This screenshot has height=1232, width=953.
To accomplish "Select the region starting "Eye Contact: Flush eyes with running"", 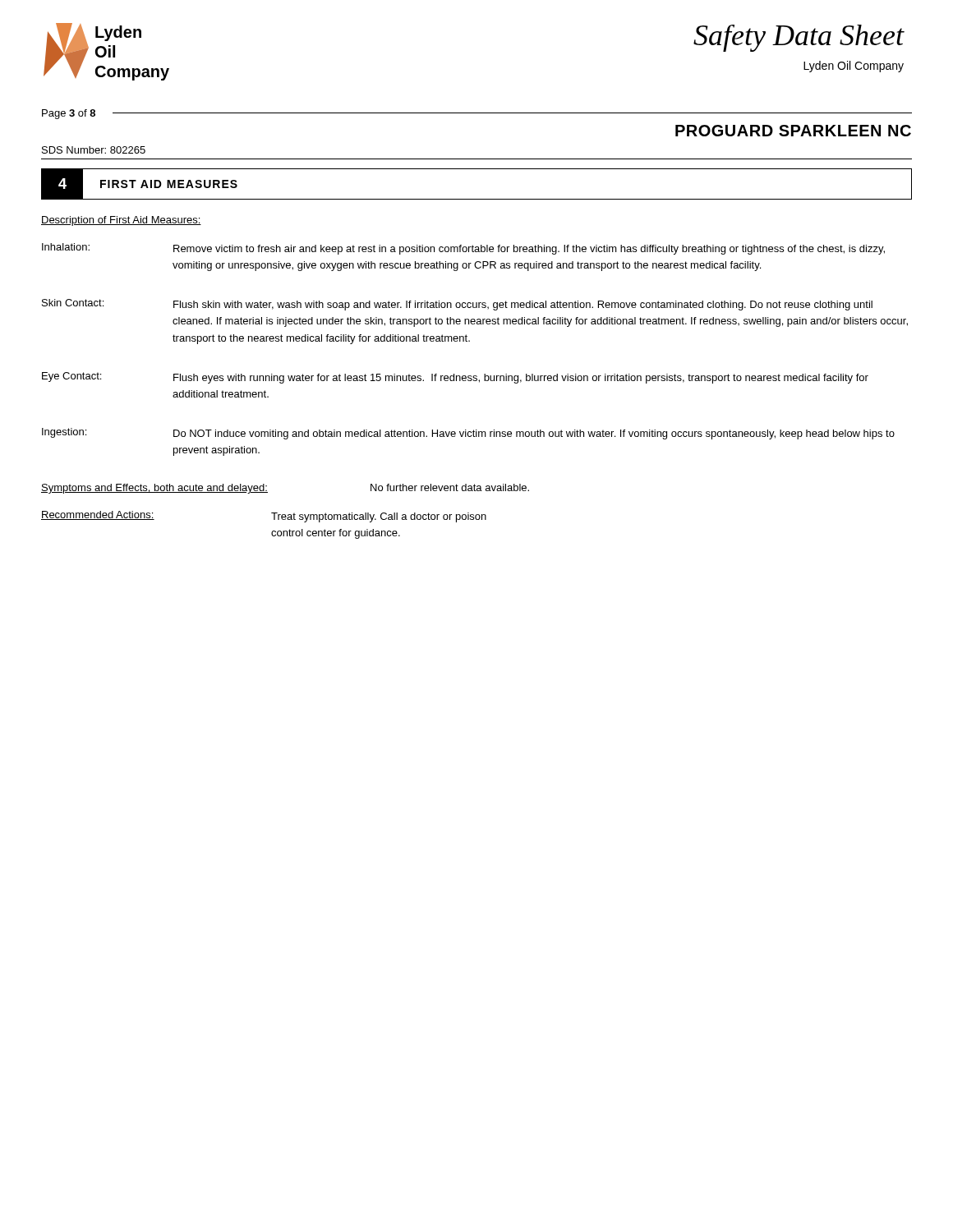I will pos(476,386).
